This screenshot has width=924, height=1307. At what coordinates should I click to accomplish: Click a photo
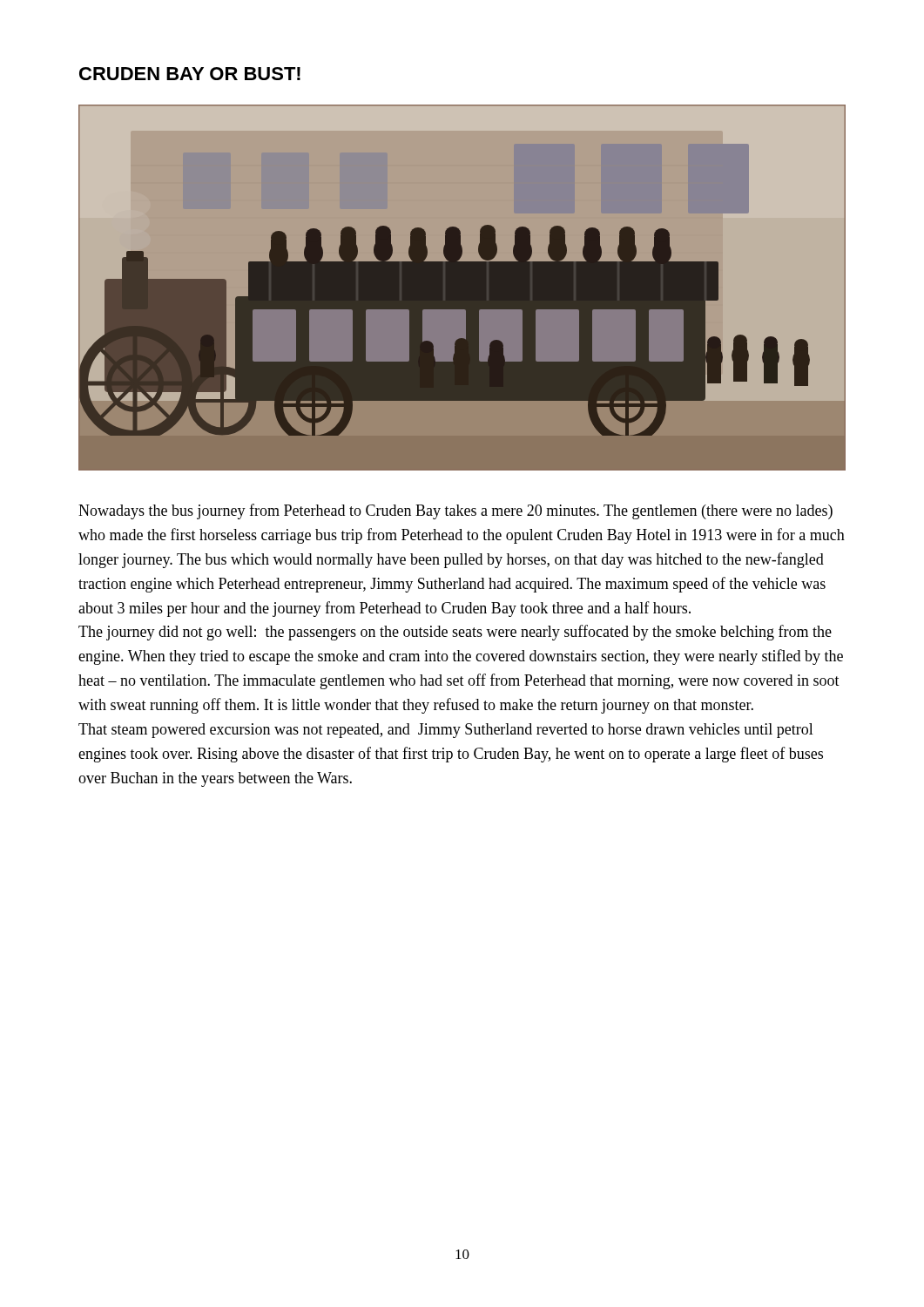462,290
